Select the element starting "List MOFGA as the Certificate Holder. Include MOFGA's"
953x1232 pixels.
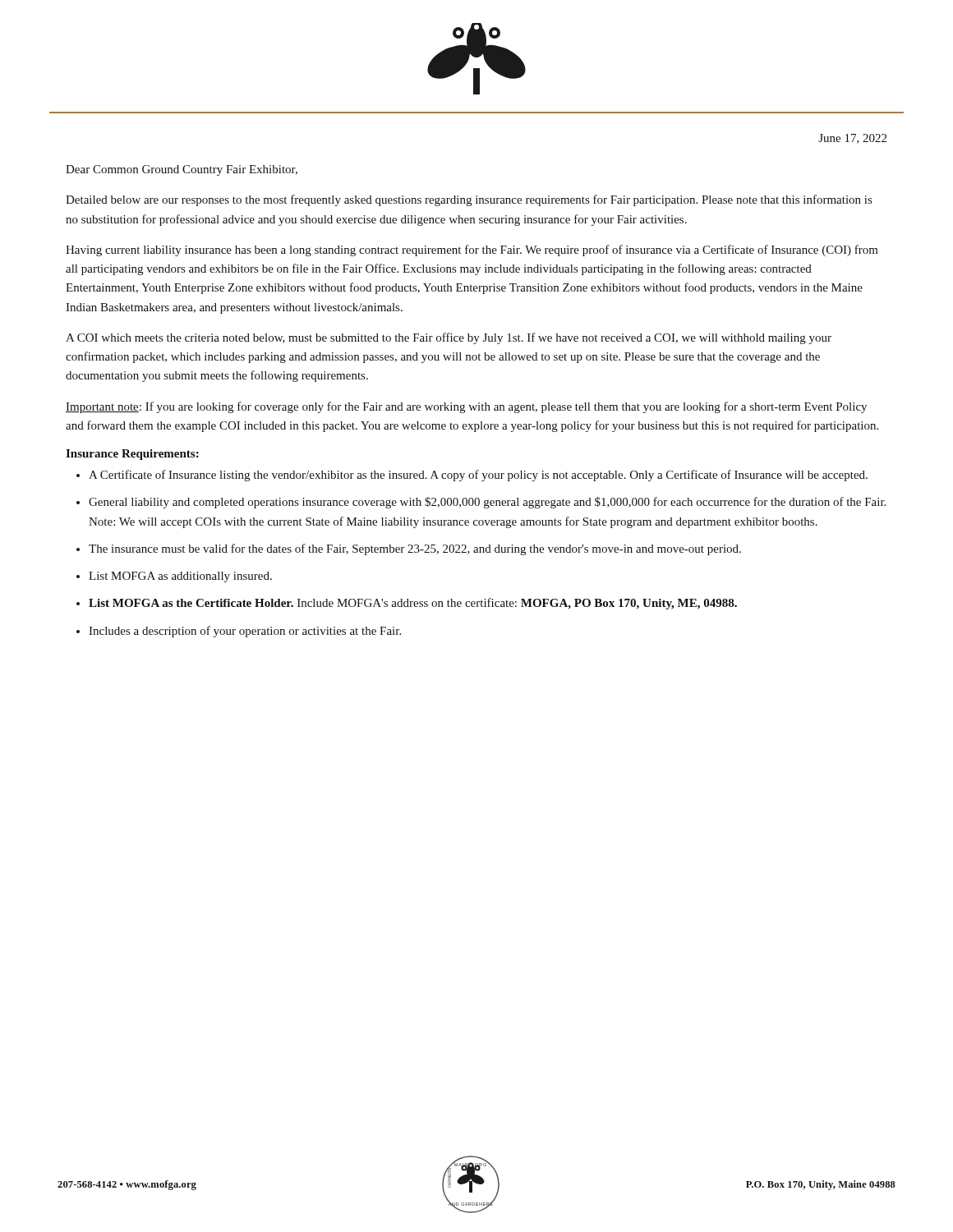[x=413, y=603]
